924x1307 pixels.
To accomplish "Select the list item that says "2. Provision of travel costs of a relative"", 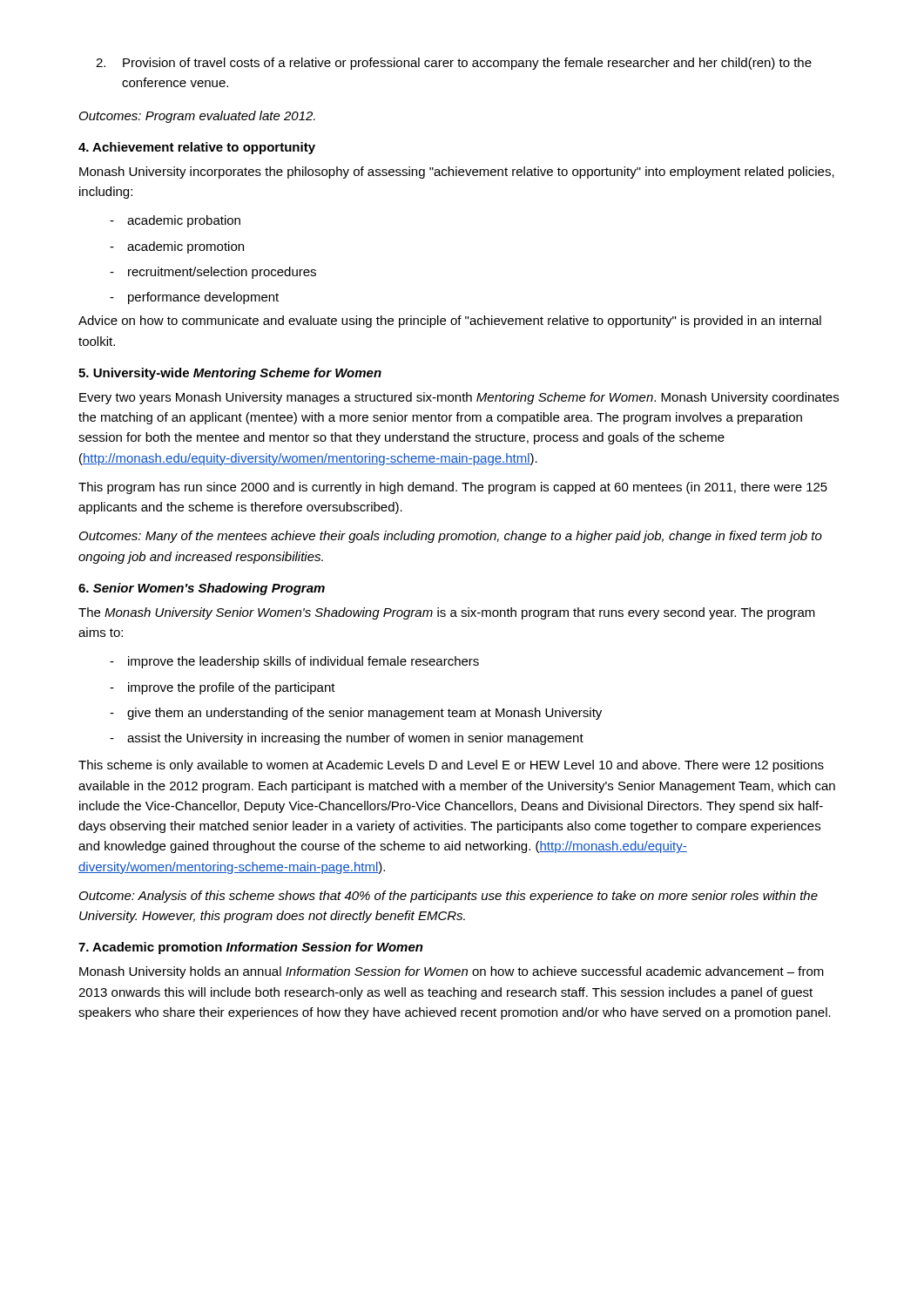I will 471,73.
